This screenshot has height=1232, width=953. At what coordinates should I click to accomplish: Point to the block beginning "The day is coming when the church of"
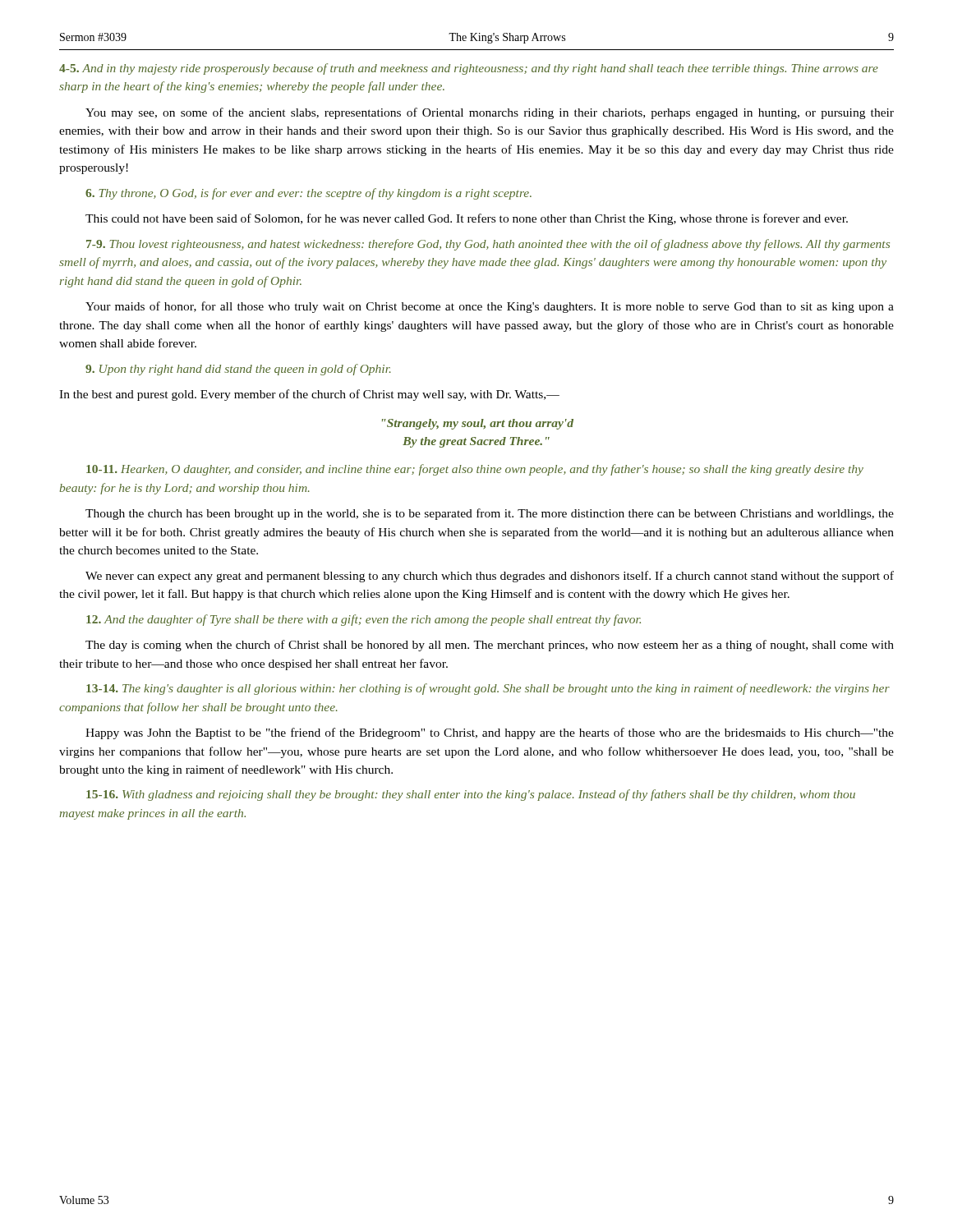[476, 654]
